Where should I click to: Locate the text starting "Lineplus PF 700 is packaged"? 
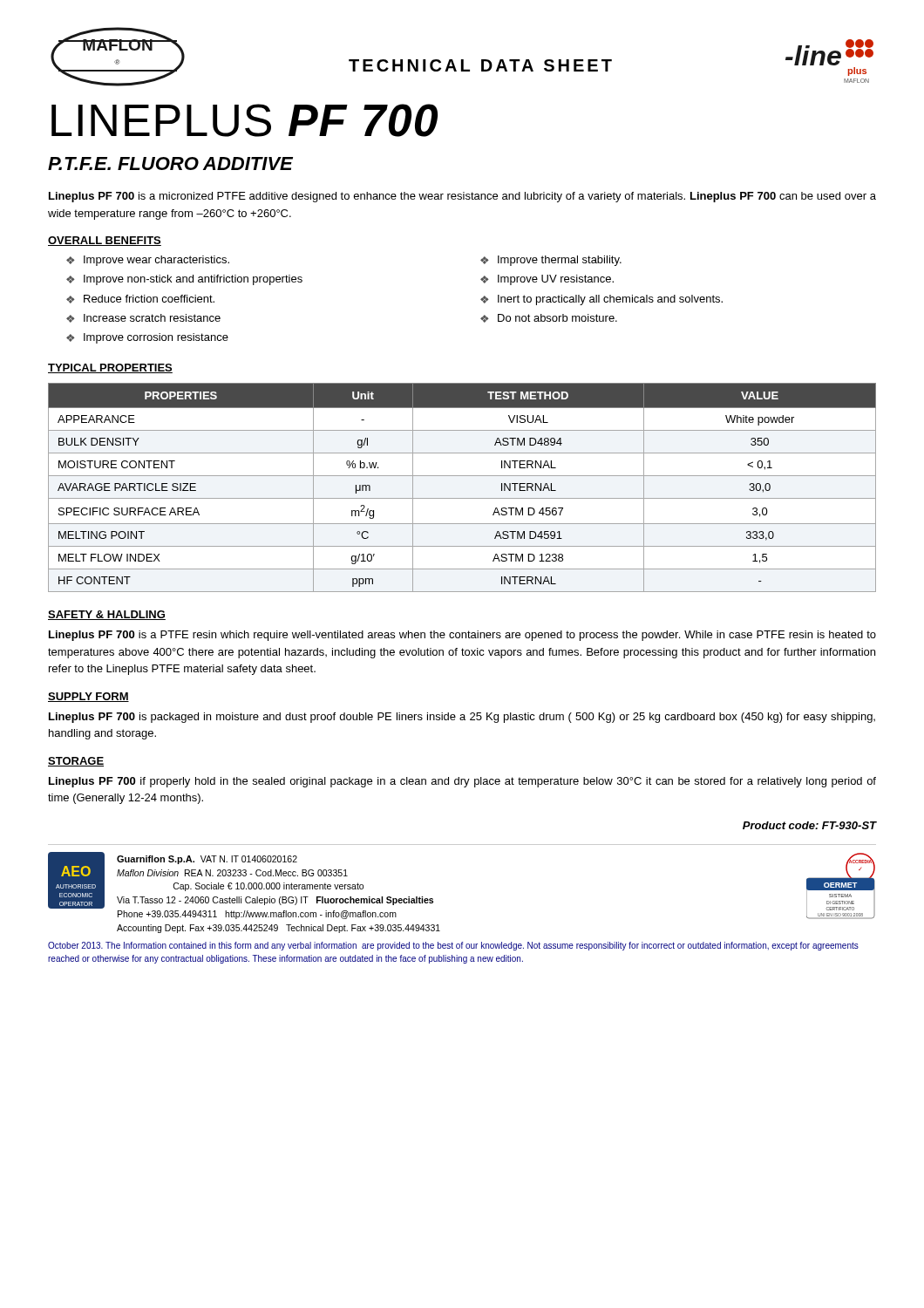pos(462,725)
